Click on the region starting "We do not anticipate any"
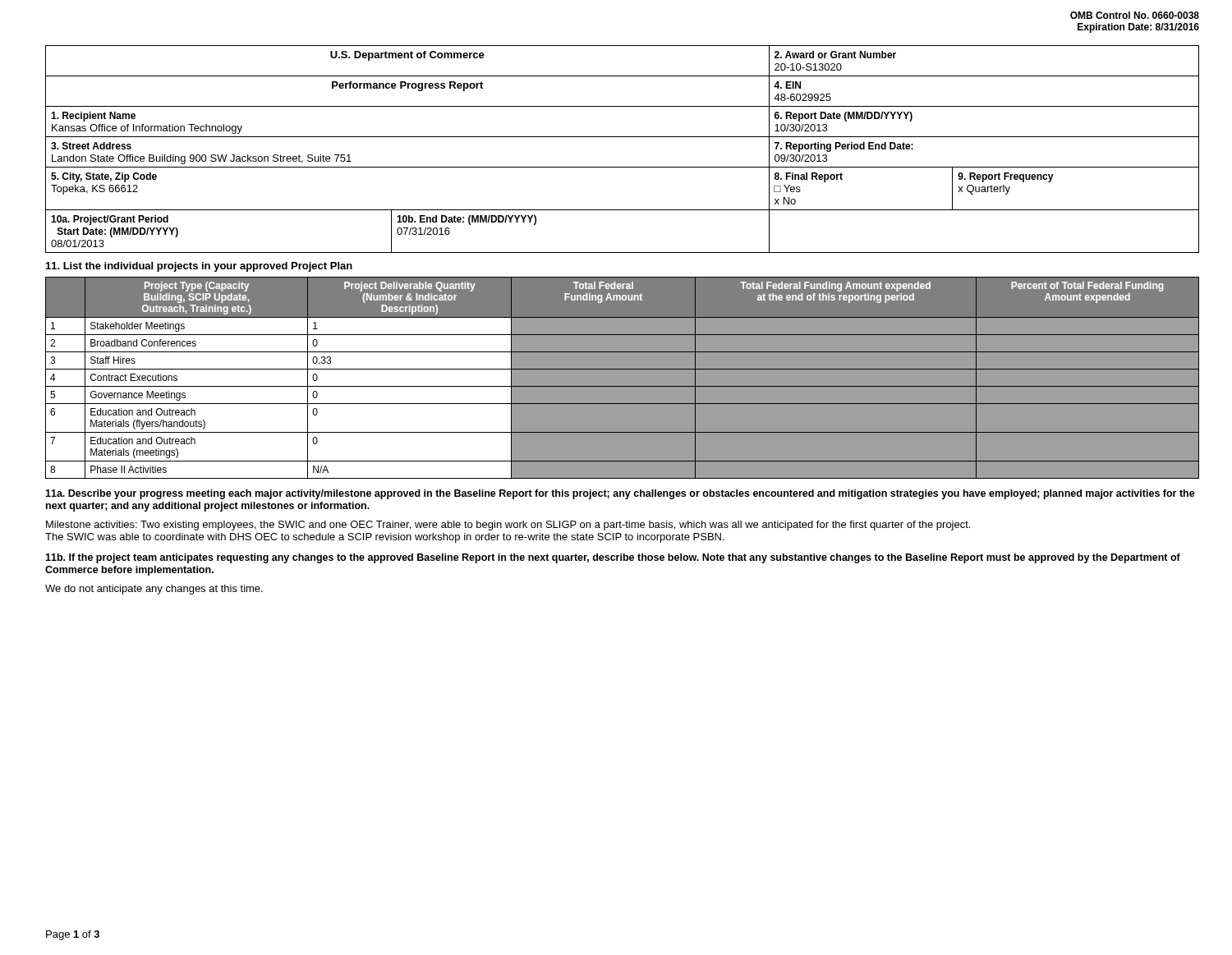 pyautogui.click(x=154, y=588)
